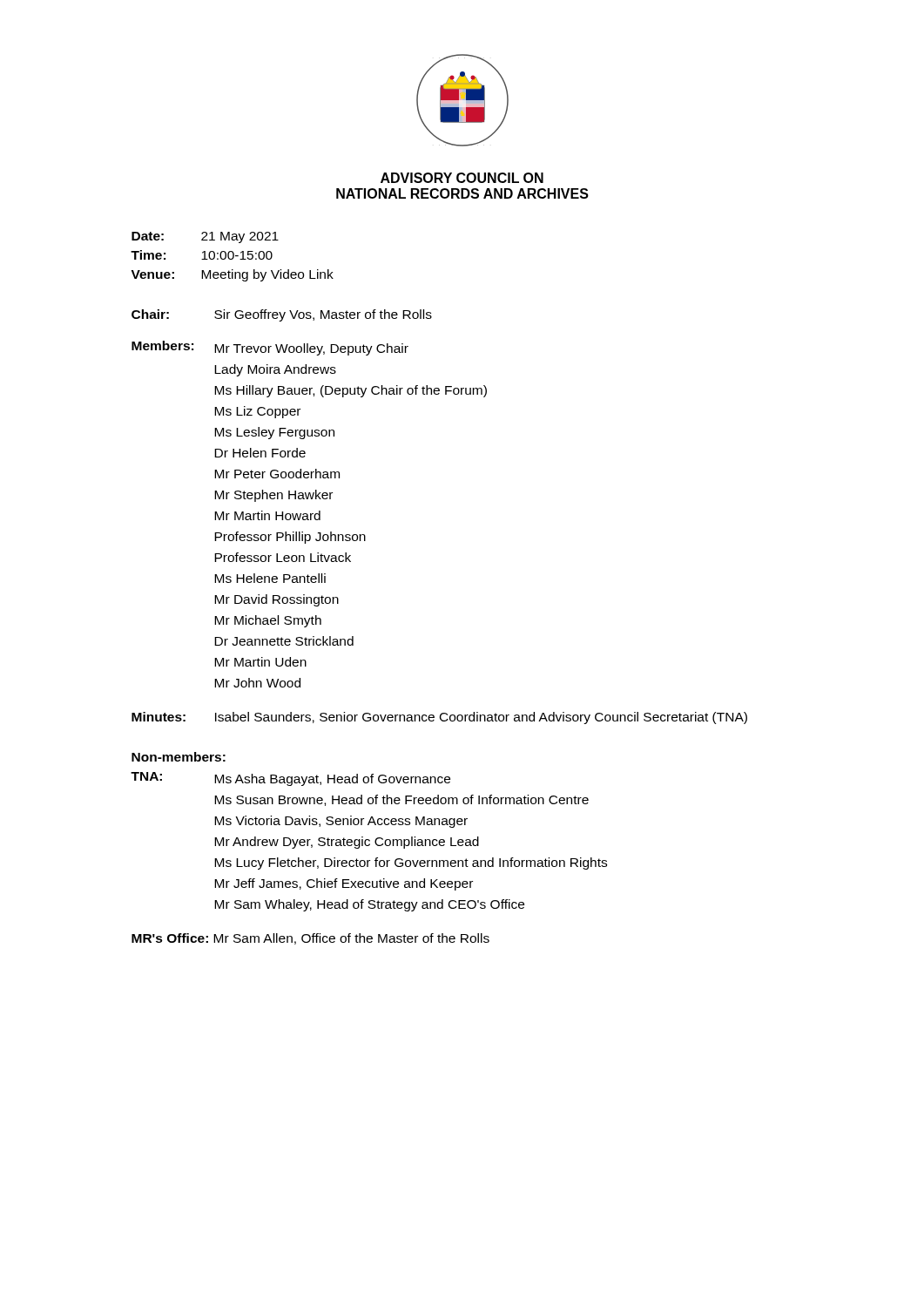Find the block on this page that starts "TNA: Ms Asha"
The width and height of the screenshot is (924, 1307).
(x=462, y=842)
